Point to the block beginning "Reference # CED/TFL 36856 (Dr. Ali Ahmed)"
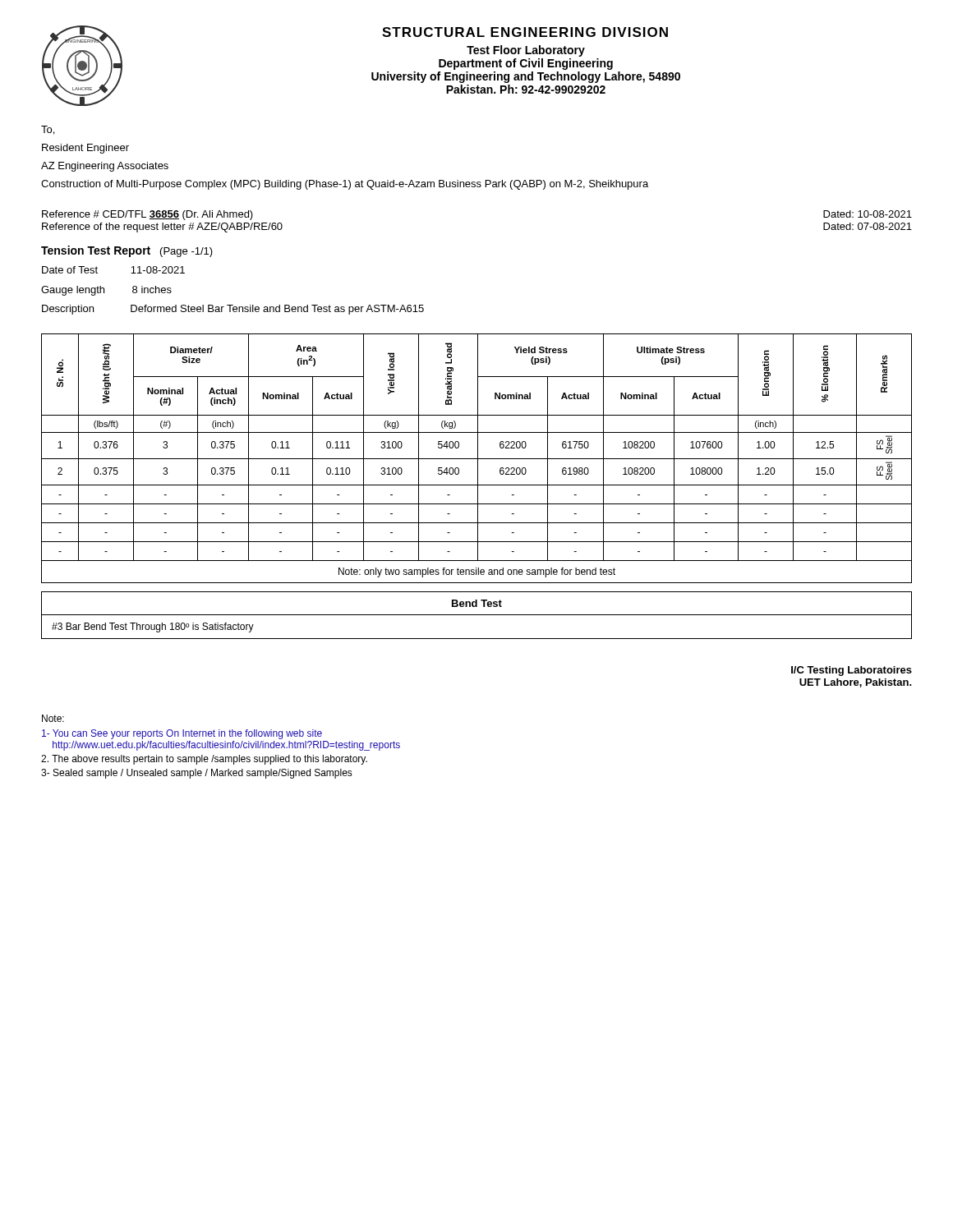This screenshot has width=953, height=1232. click(143, 215)
